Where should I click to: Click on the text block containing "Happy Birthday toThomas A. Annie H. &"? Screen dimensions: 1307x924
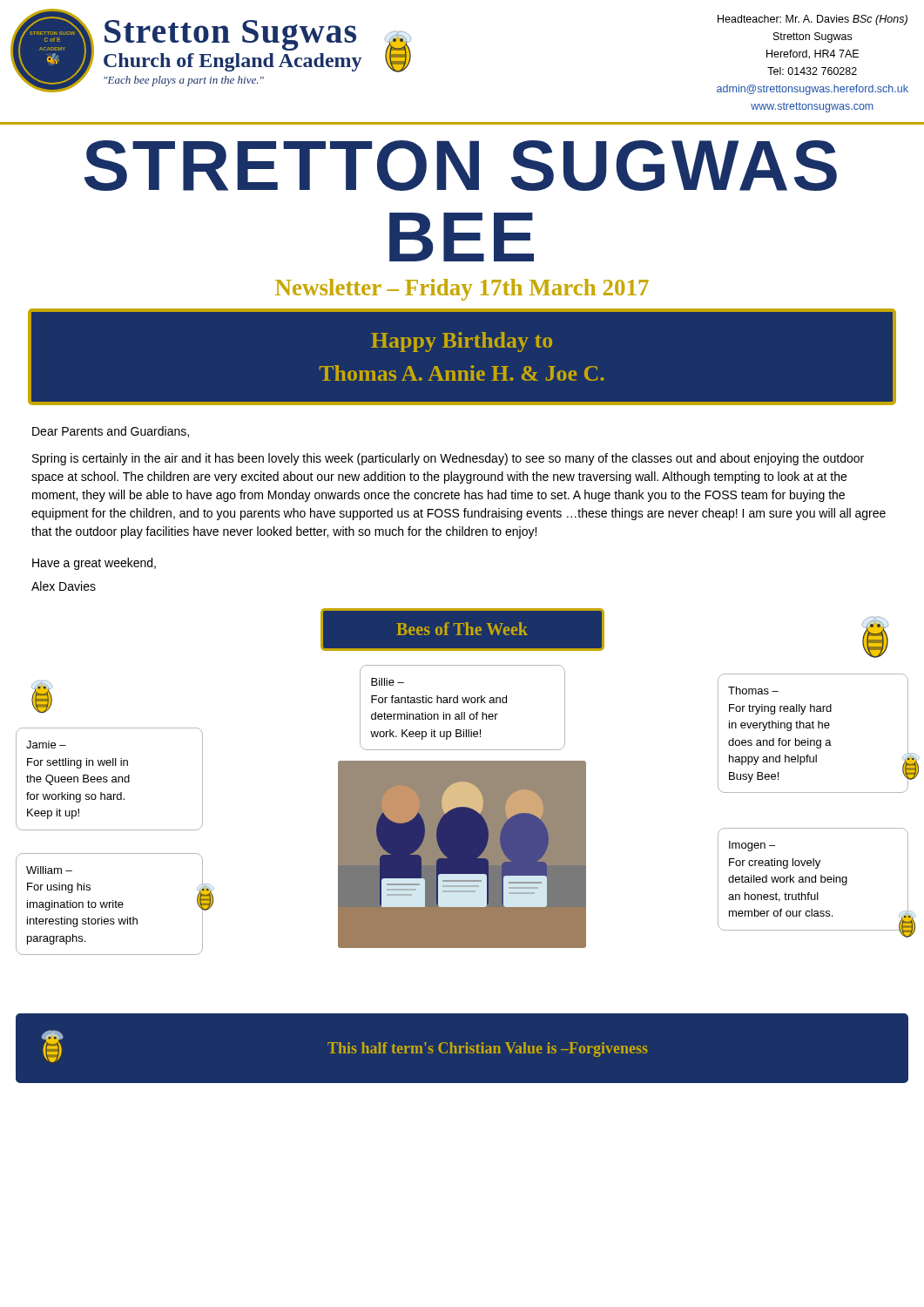click(462, 357)
